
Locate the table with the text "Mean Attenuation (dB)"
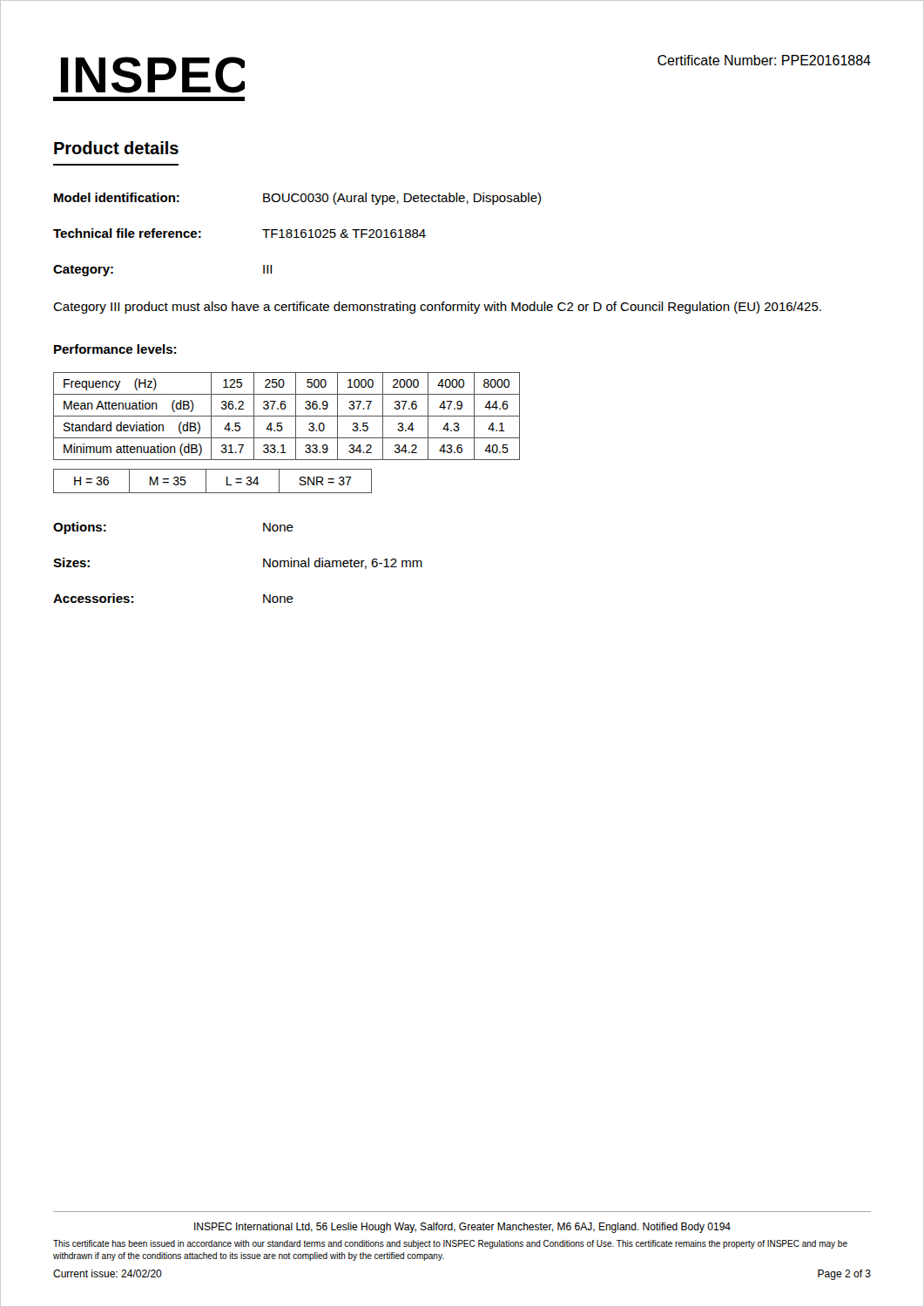click(x=462, y=416)
